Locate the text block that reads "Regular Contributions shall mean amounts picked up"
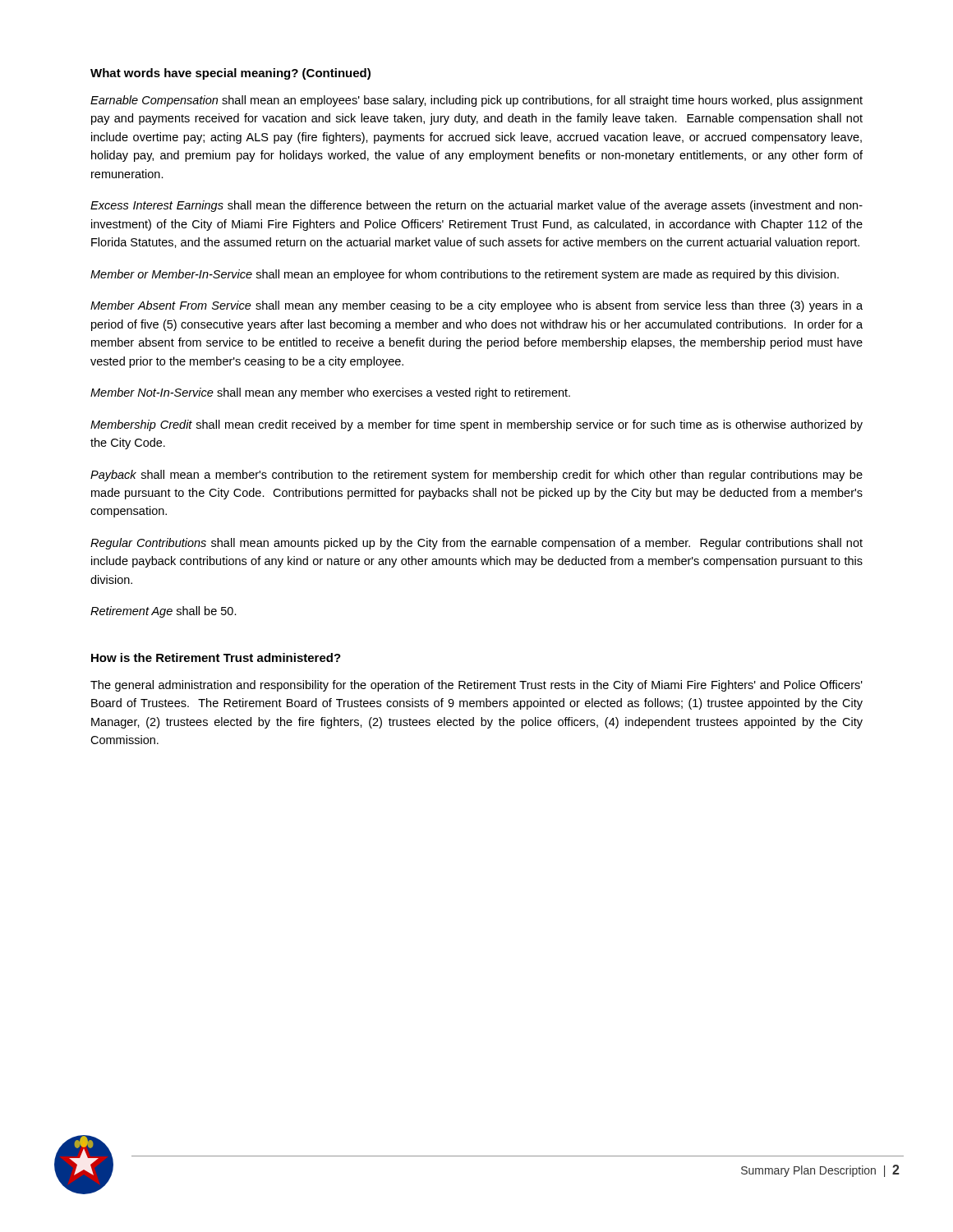This screenshot has height=1232, width=953. pos(476,561)
